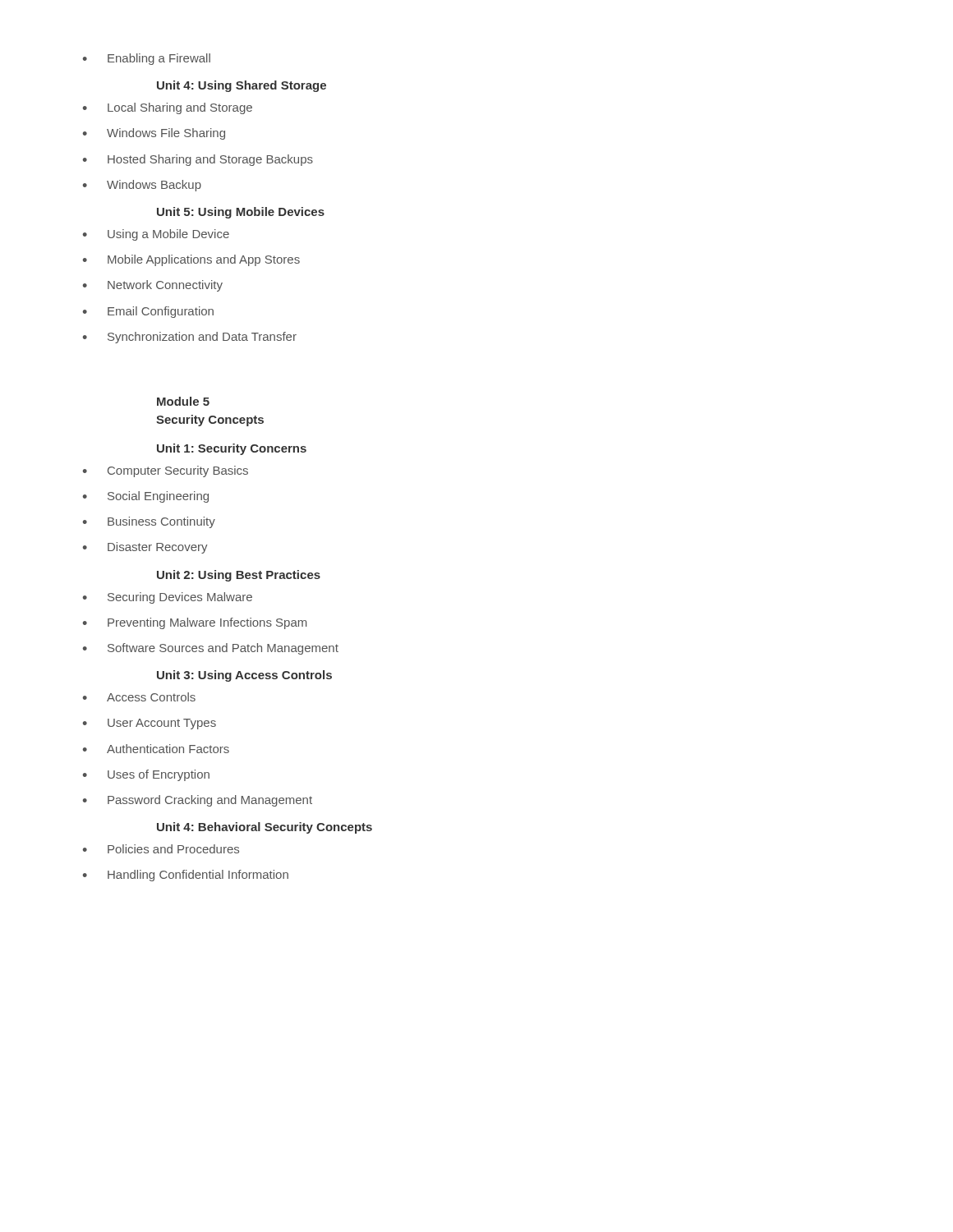953x1232 pixels.
Task: Locate the text "• Authentication Factors"
Action: [x=156, y=749]
